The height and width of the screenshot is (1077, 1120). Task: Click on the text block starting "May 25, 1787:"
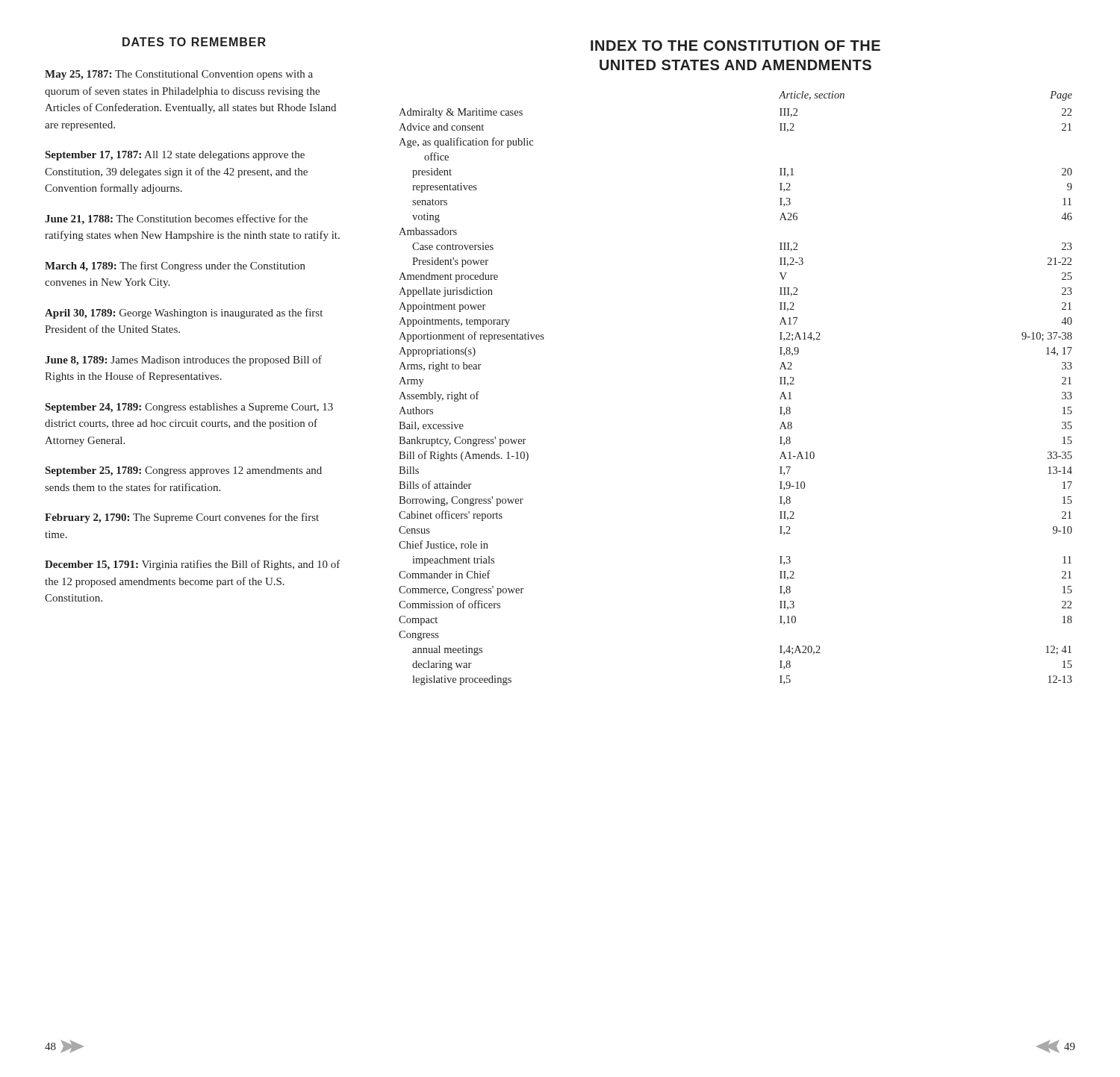tap(191, 99)
